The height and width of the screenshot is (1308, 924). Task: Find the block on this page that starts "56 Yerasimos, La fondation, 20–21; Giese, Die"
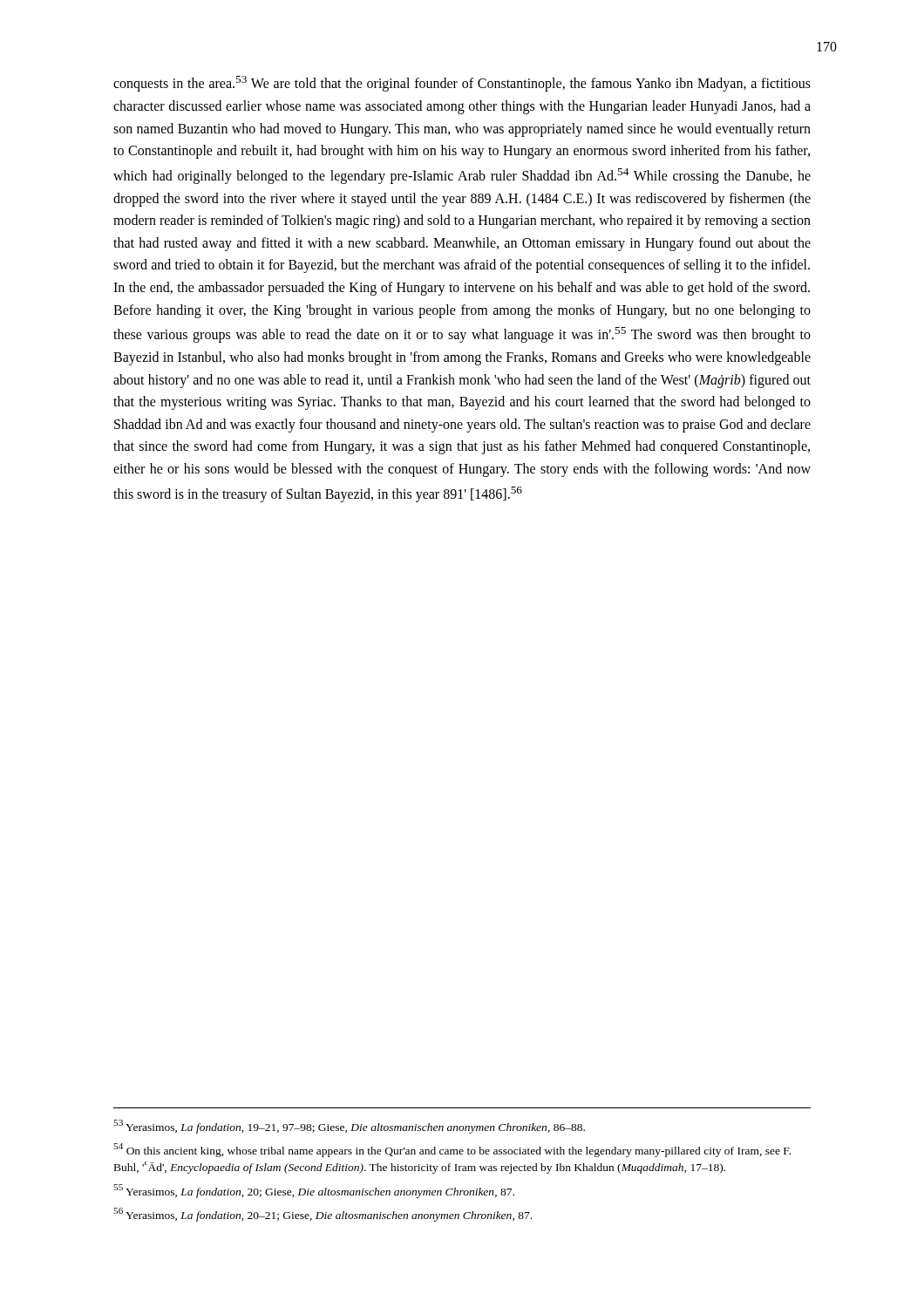(x=323, y=1213)
